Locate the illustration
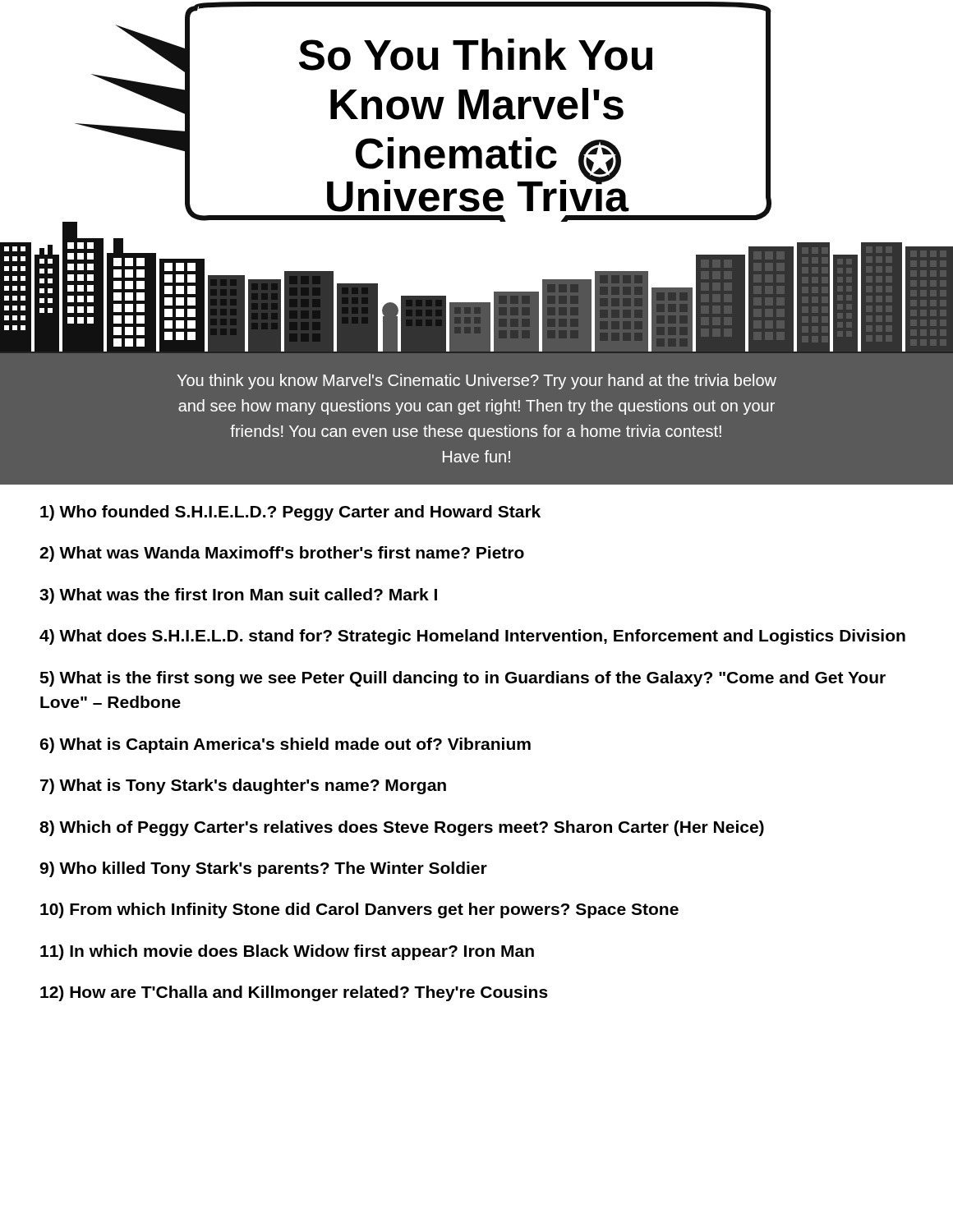 click(x=476, y=177)
